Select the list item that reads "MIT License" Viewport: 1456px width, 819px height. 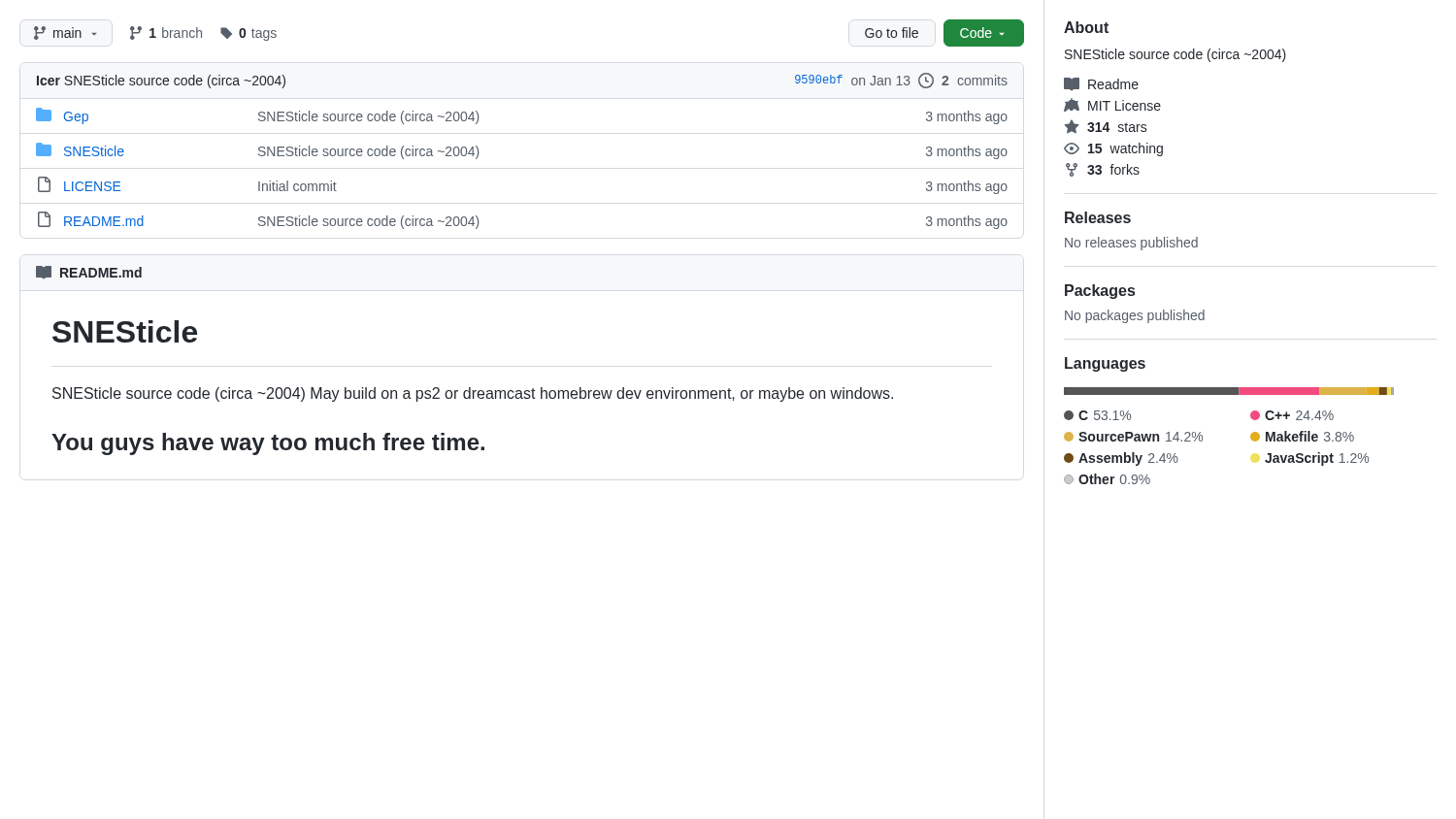[x=1112, y=106]
